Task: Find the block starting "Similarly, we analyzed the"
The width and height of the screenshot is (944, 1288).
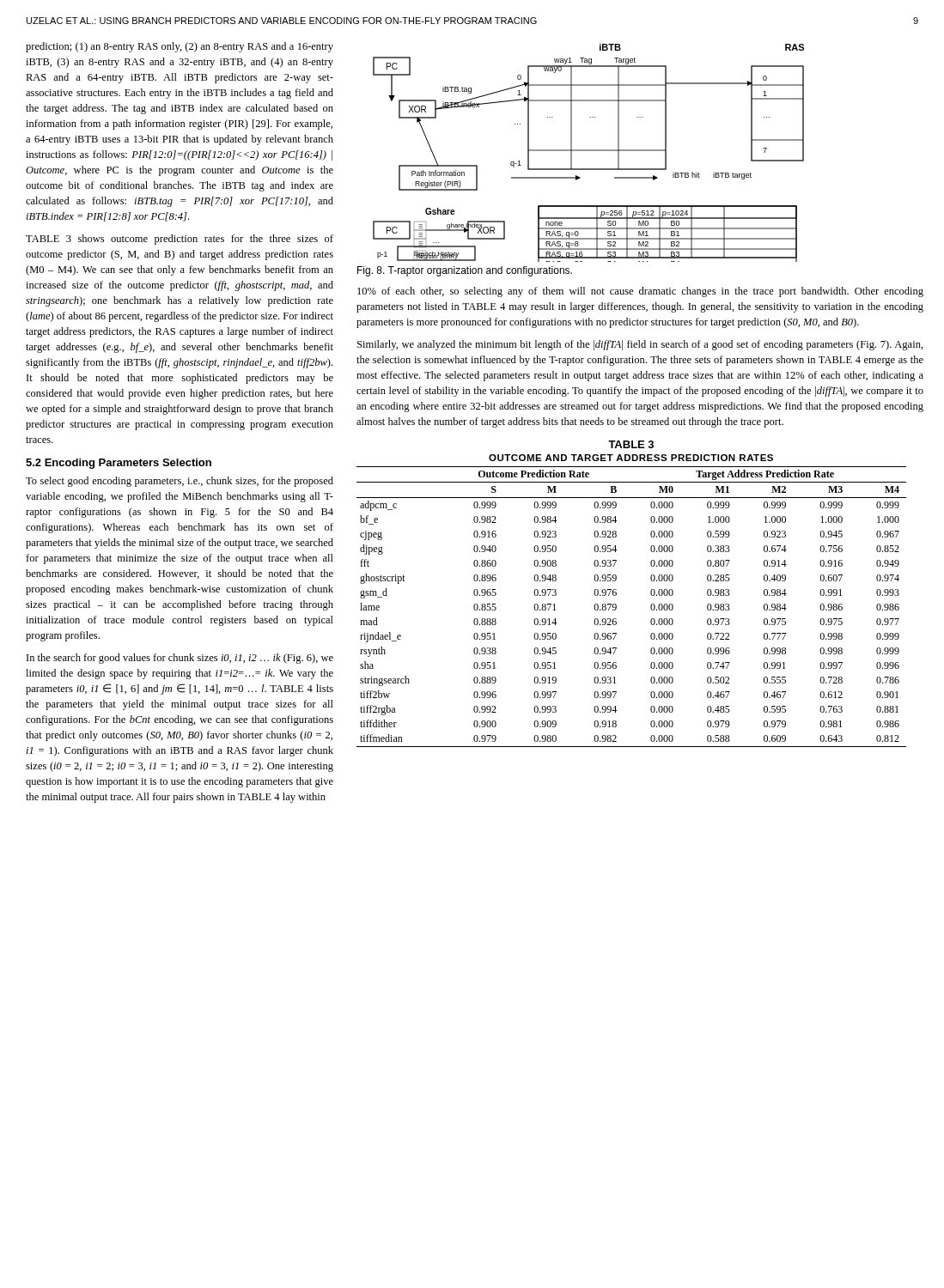Action: (x=640, y=383)
